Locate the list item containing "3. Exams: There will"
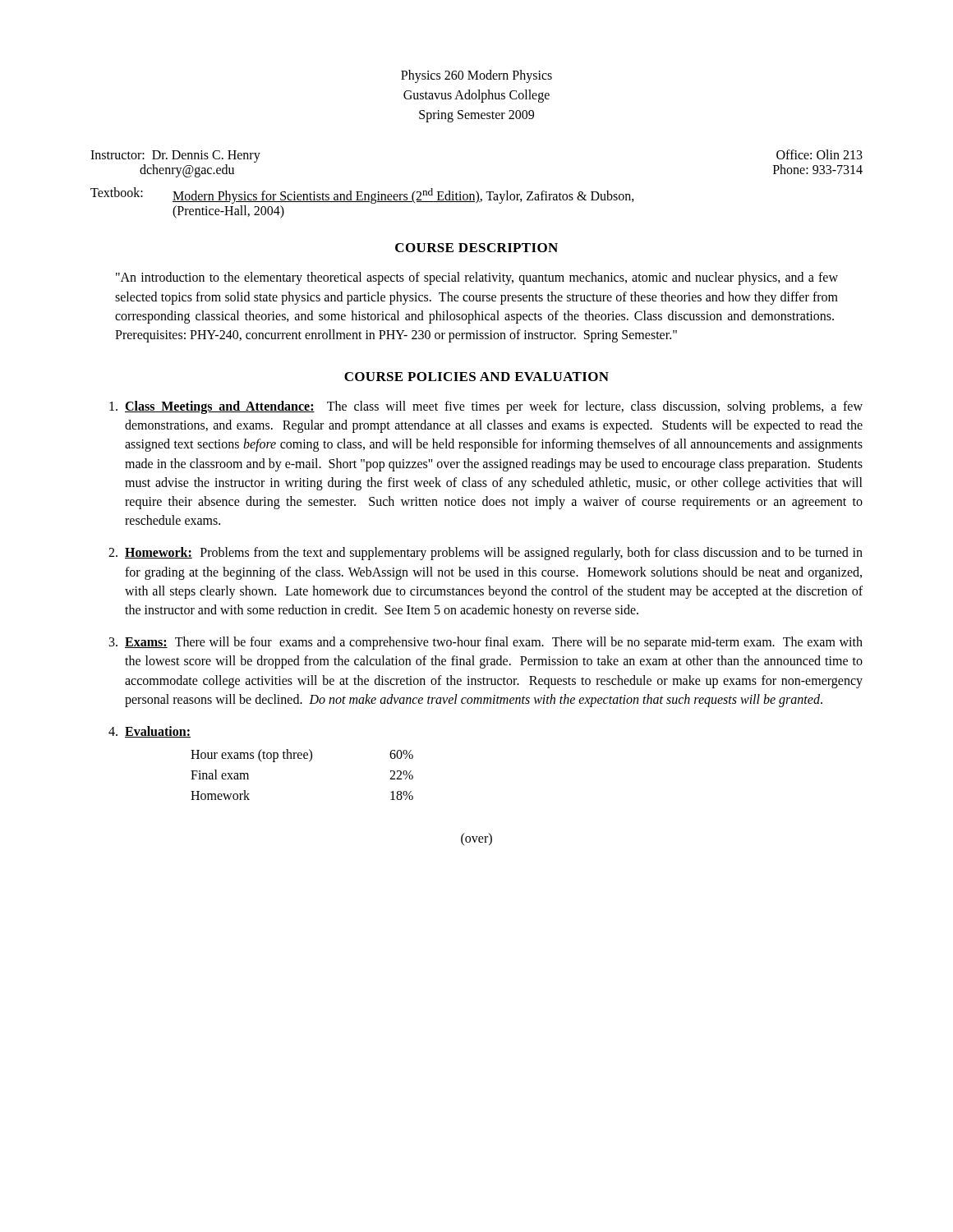 (x=476, y=671)
